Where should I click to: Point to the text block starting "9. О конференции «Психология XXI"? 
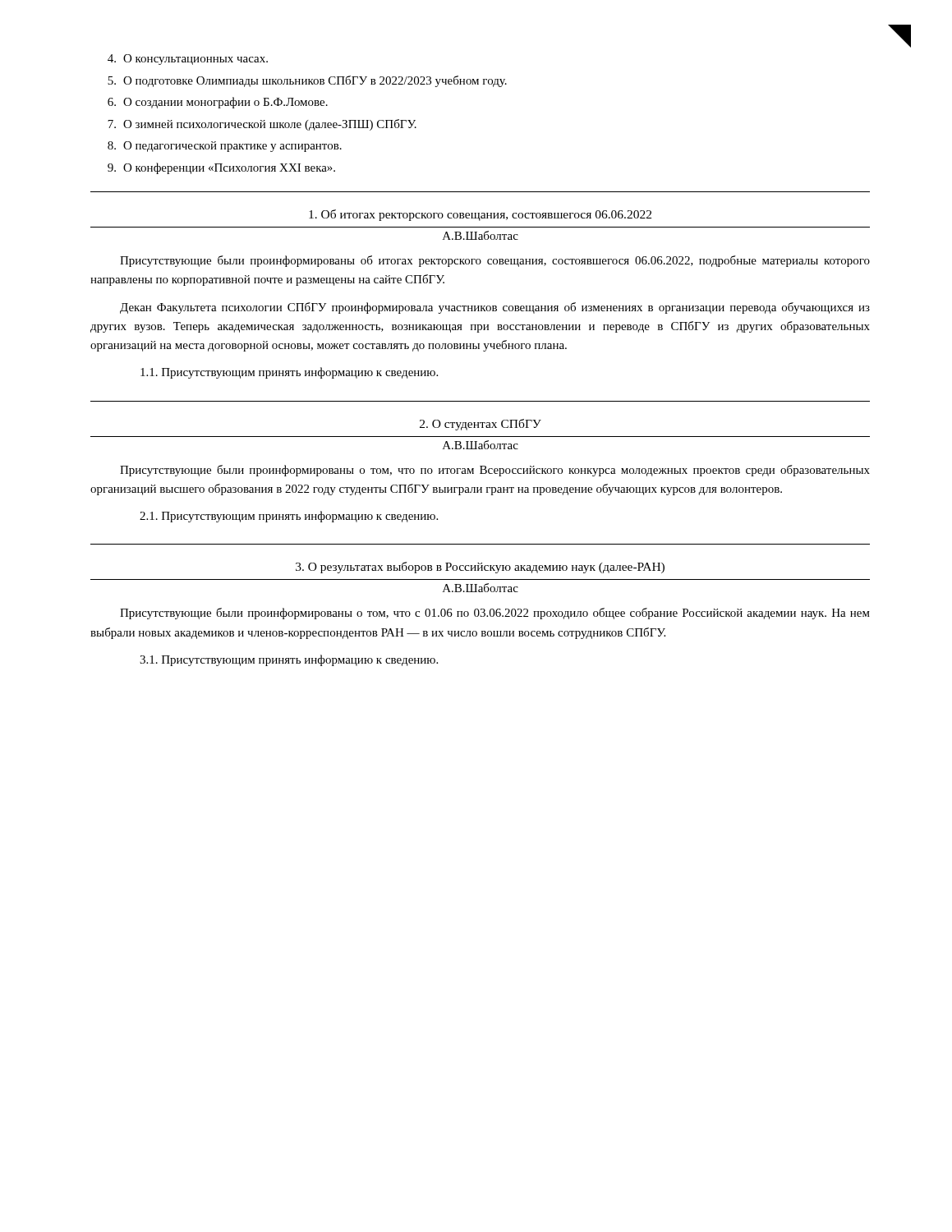point(221,168)
